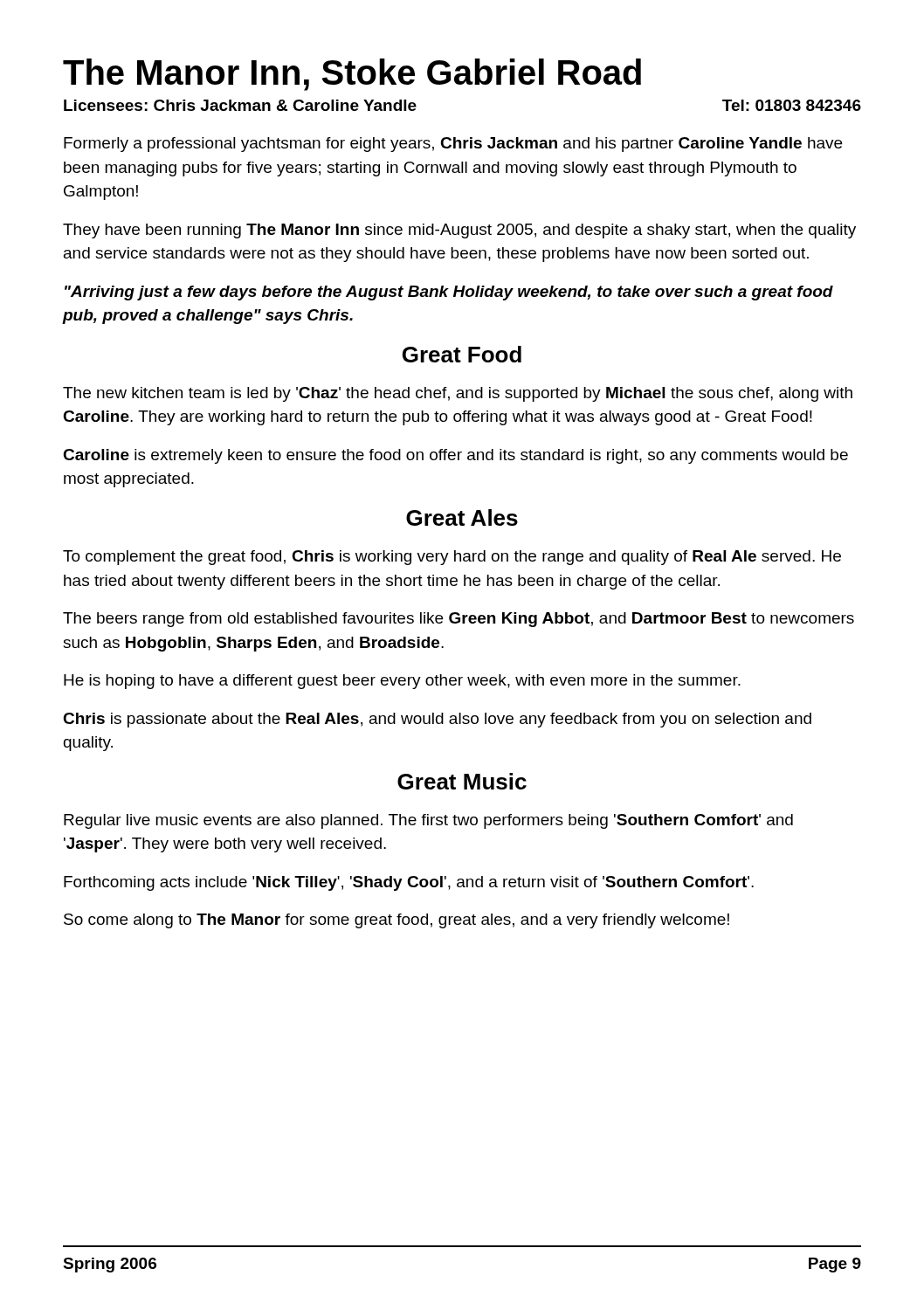Select the region starting "To complement the great food, Chris is"
Viewport: 924px width, 1310px height.
452,568
